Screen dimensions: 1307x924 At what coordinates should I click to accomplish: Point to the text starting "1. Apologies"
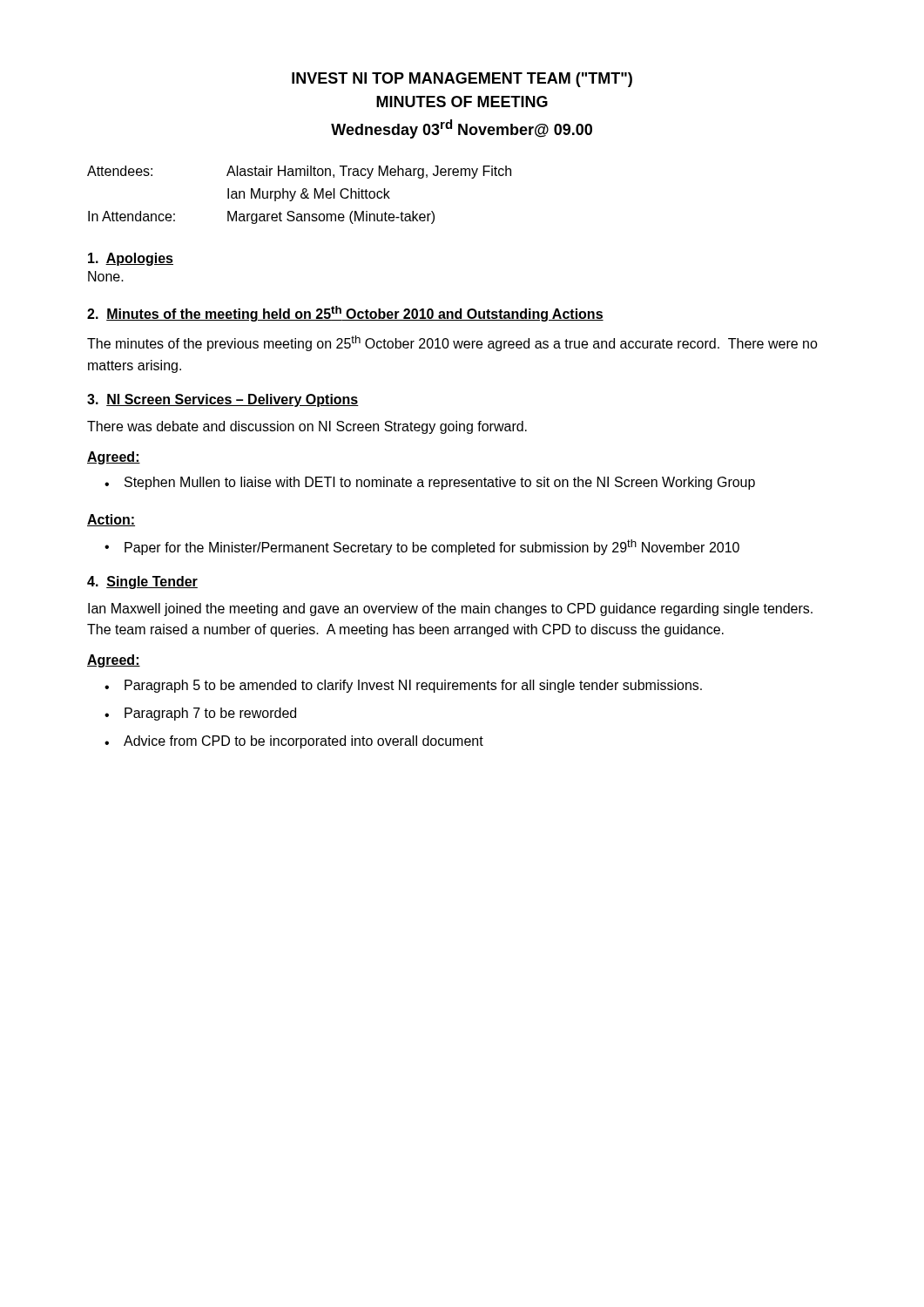click(x=130, y=258)
